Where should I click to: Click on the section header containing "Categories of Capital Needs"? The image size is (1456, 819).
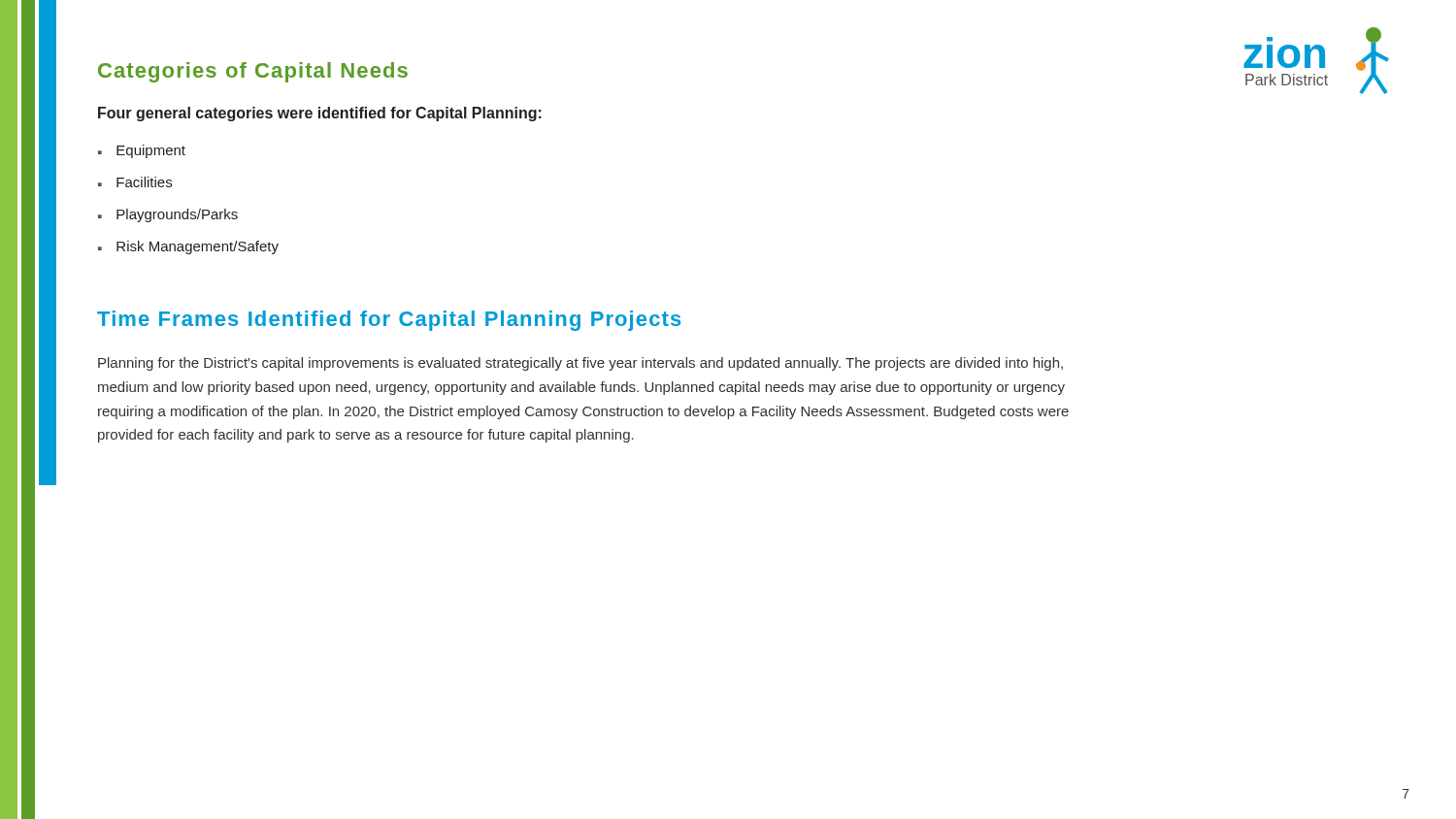pyautogui.click(x=253, y=70)
